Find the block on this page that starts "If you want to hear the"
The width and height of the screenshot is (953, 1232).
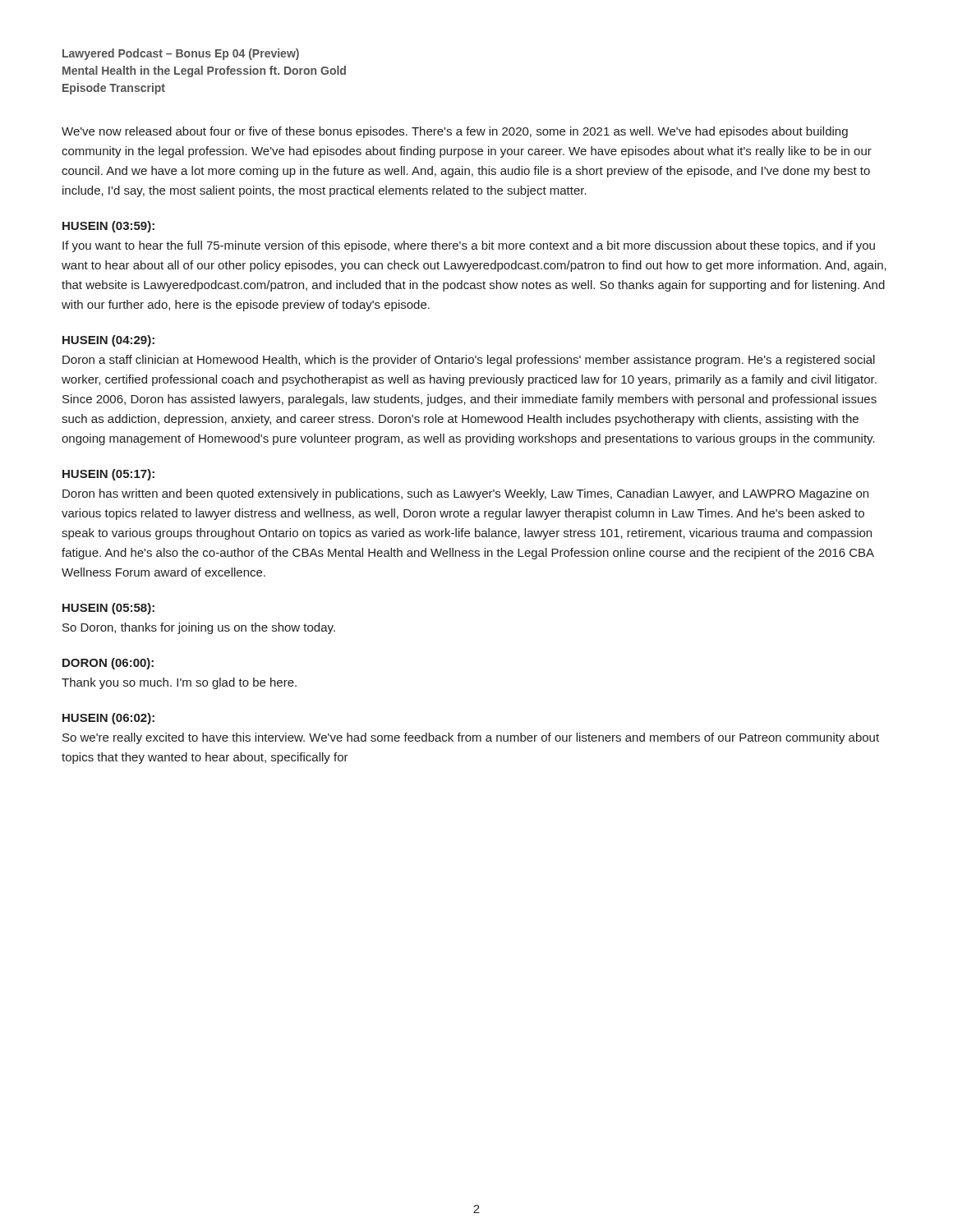(474, 275)
